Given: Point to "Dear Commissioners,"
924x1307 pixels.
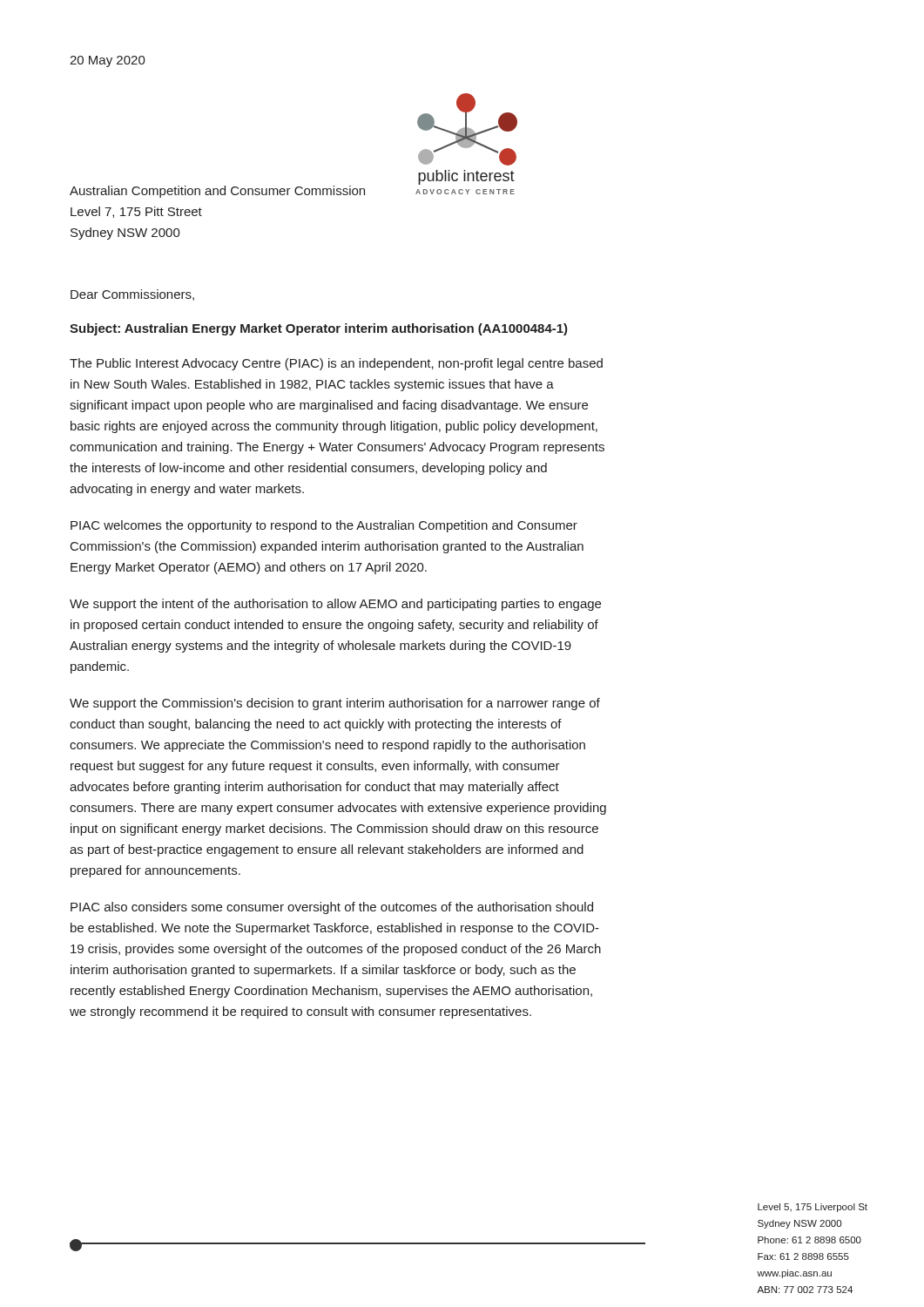Looking at the screenshot, I should pyautogui.click(x=132, y=294).
